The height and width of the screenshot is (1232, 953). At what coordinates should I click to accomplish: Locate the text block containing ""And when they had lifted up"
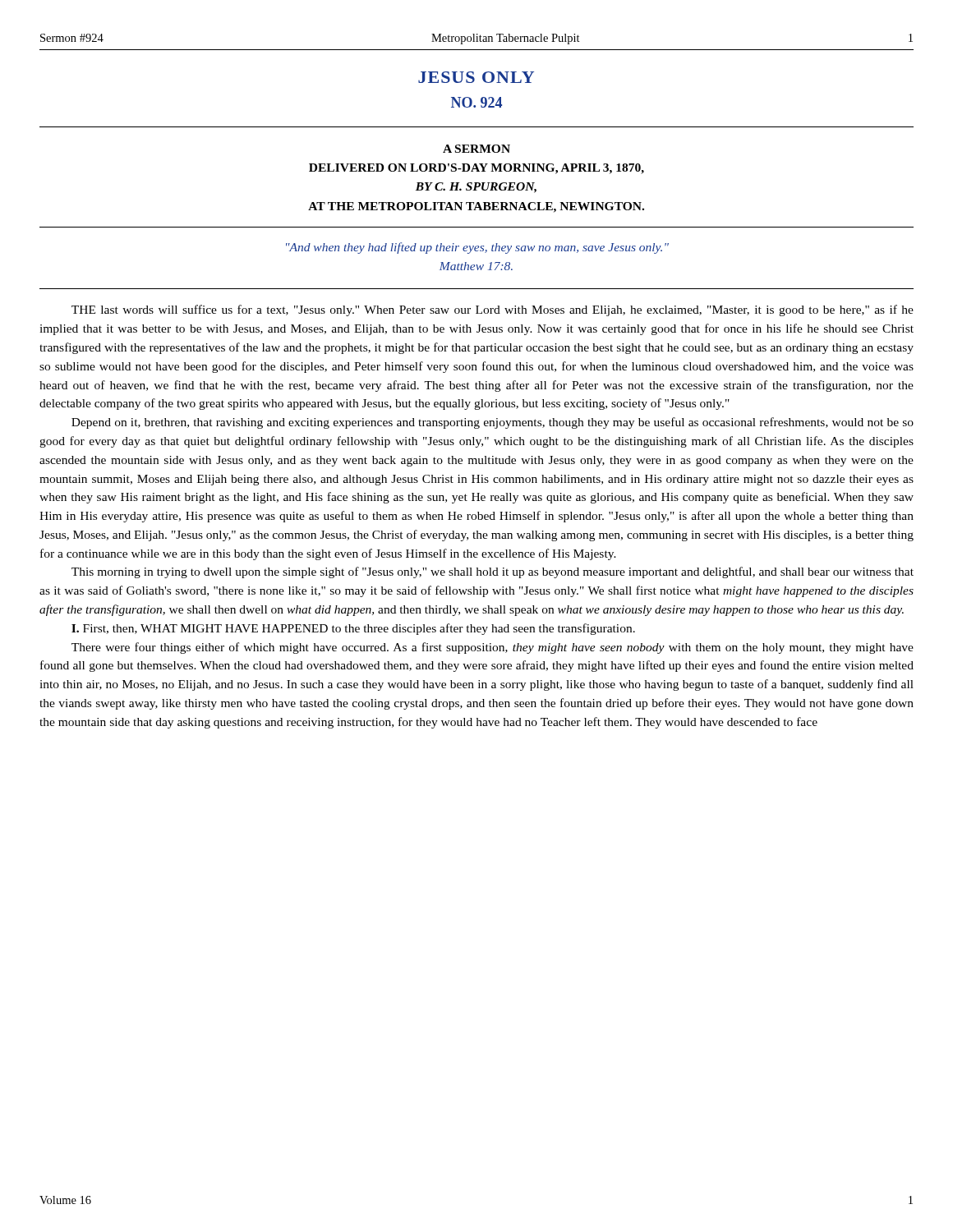[476, 257]
